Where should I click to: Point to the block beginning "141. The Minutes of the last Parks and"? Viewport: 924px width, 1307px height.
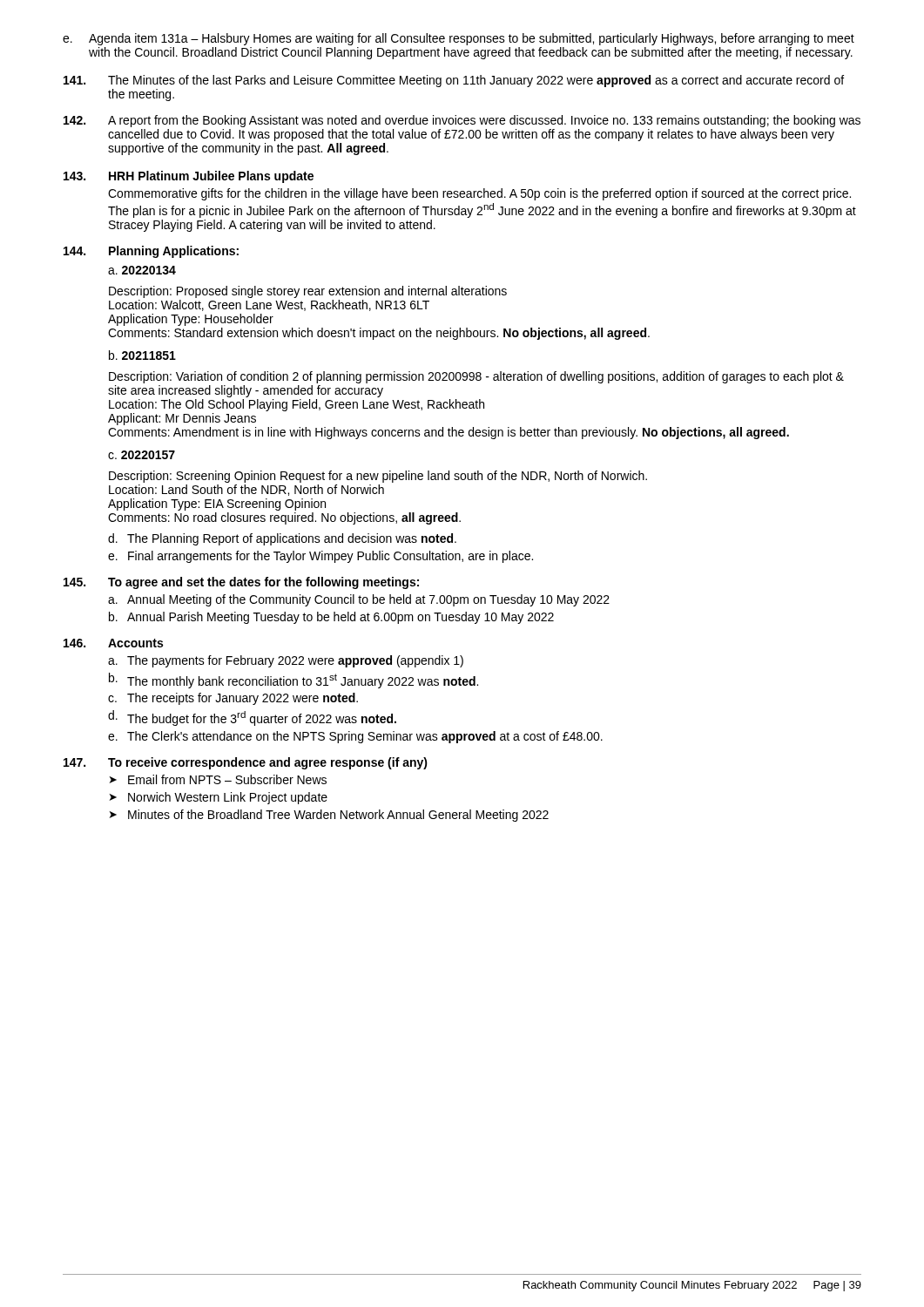[462, 87]
